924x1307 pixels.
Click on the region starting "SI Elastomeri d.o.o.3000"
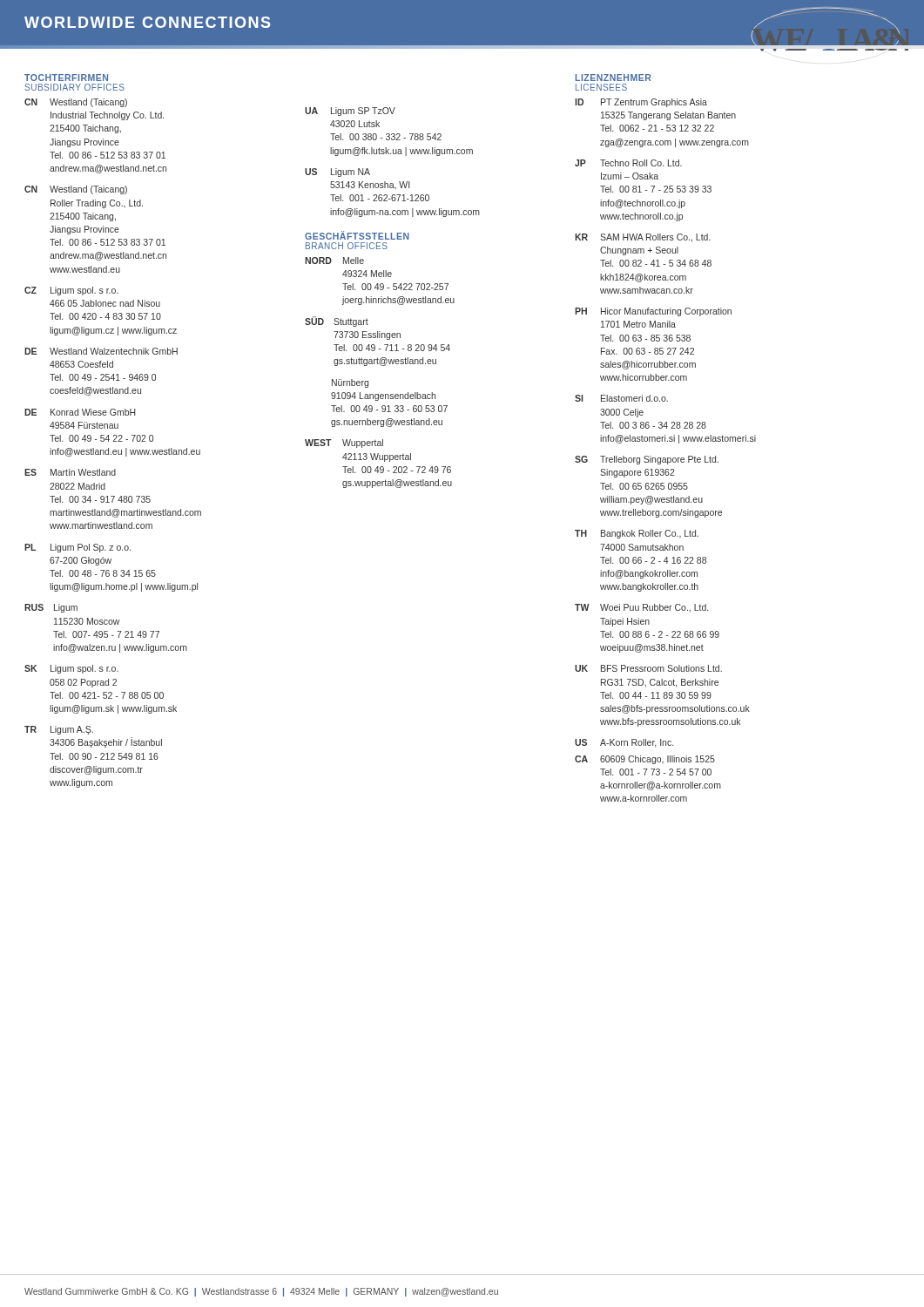coord(621,398)
